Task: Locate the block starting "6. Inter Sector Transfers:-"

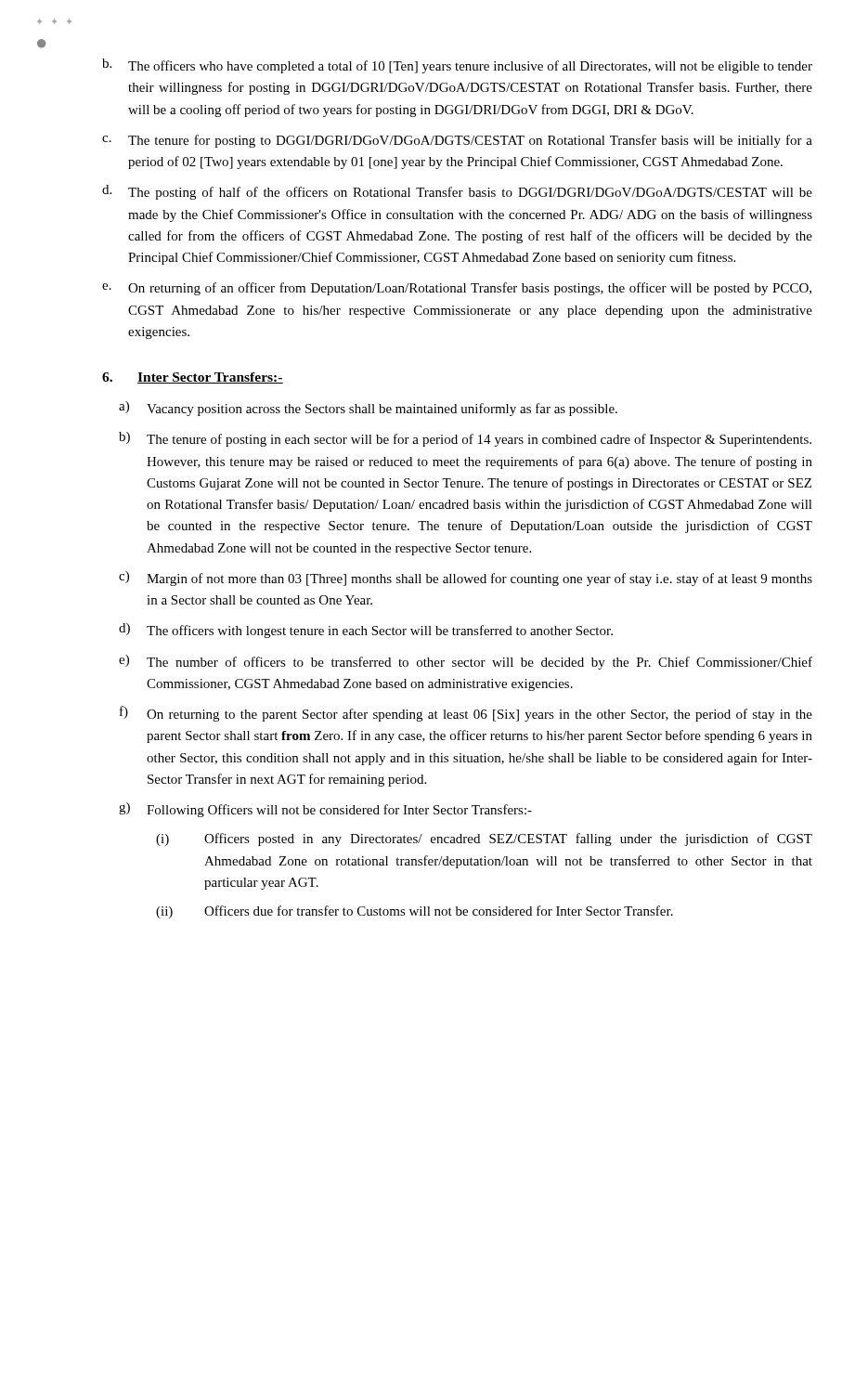Action: [192, 377]
